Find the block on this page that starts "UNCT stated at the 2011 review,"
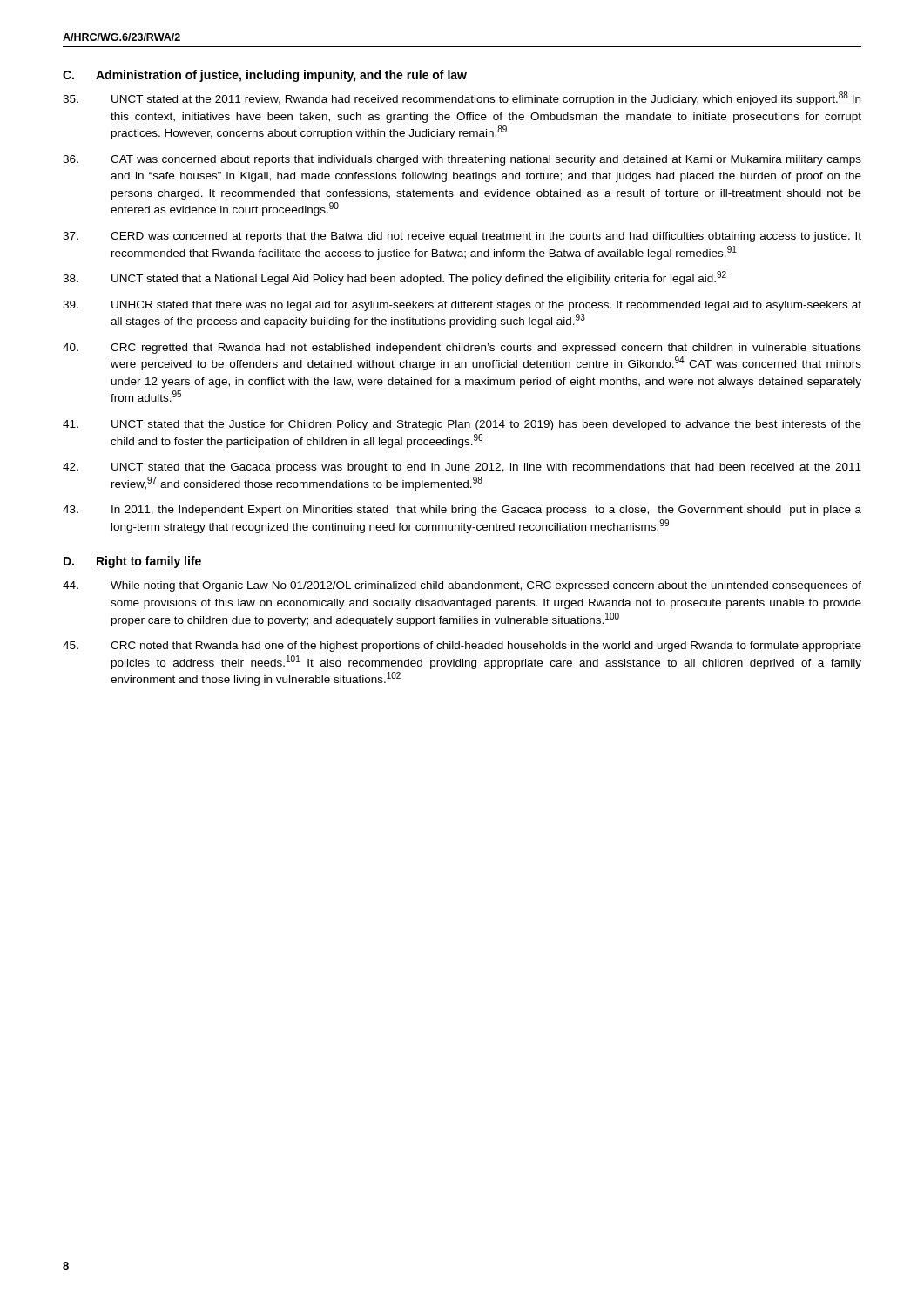This screenshot has width=924, height=1307. (x=462, y=116)
